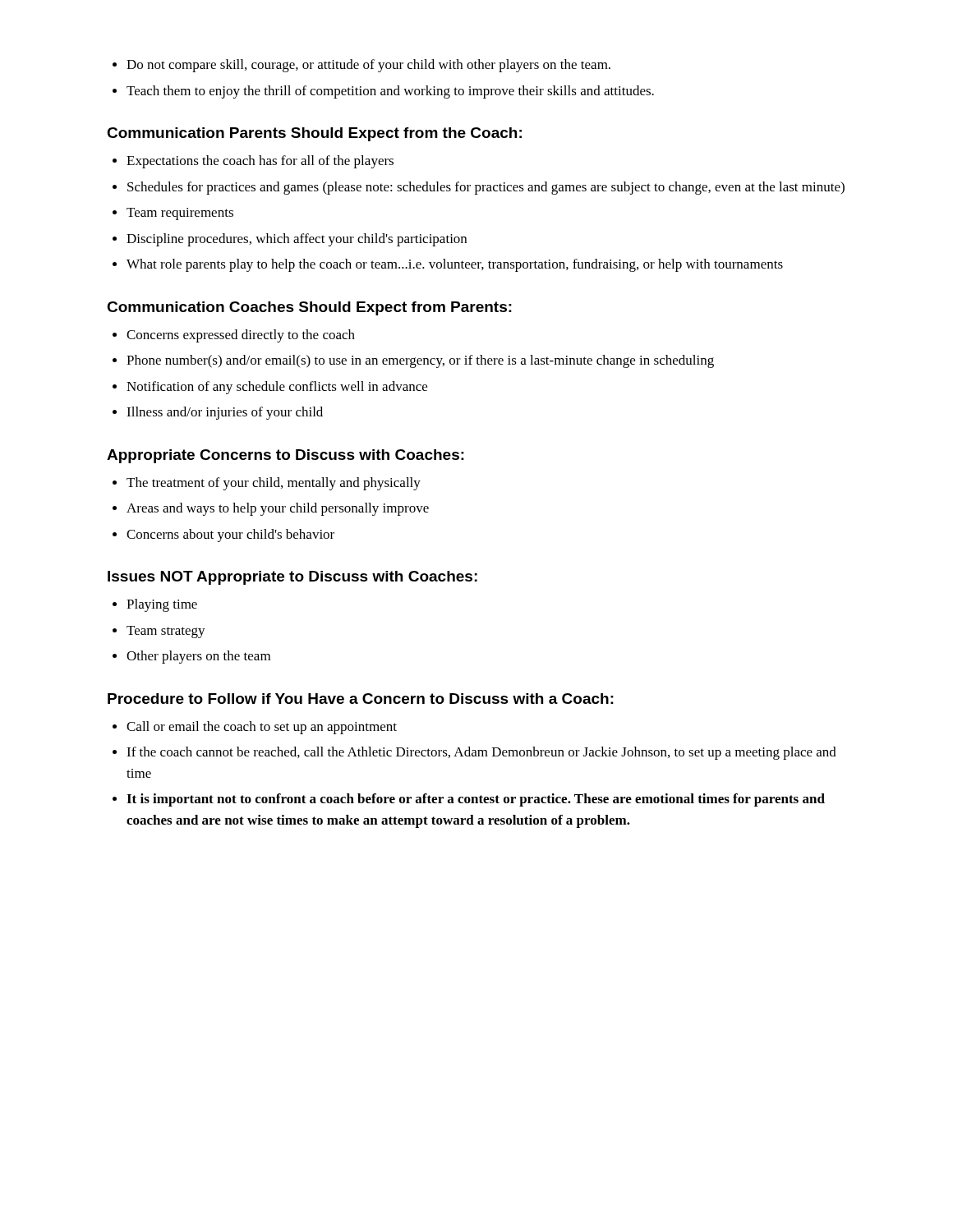Viewport: 953px width, 1232px height.
Task: Find the block starting "Schedules for practices and"
Action: coord(486,186)
